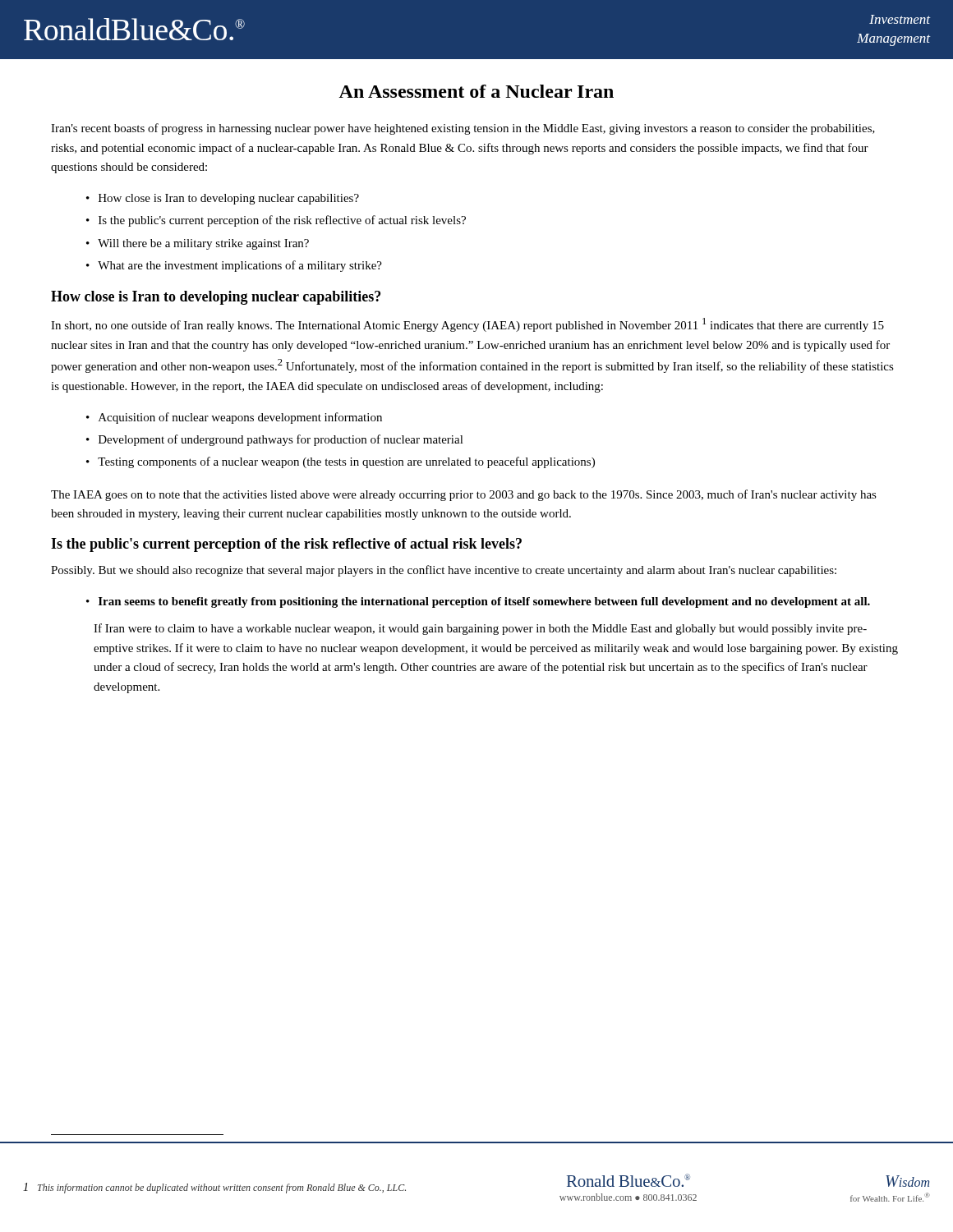Point to the element starting "Possibly. But we"
Screen dimensions: 1232x953
(x=444, y=570)
